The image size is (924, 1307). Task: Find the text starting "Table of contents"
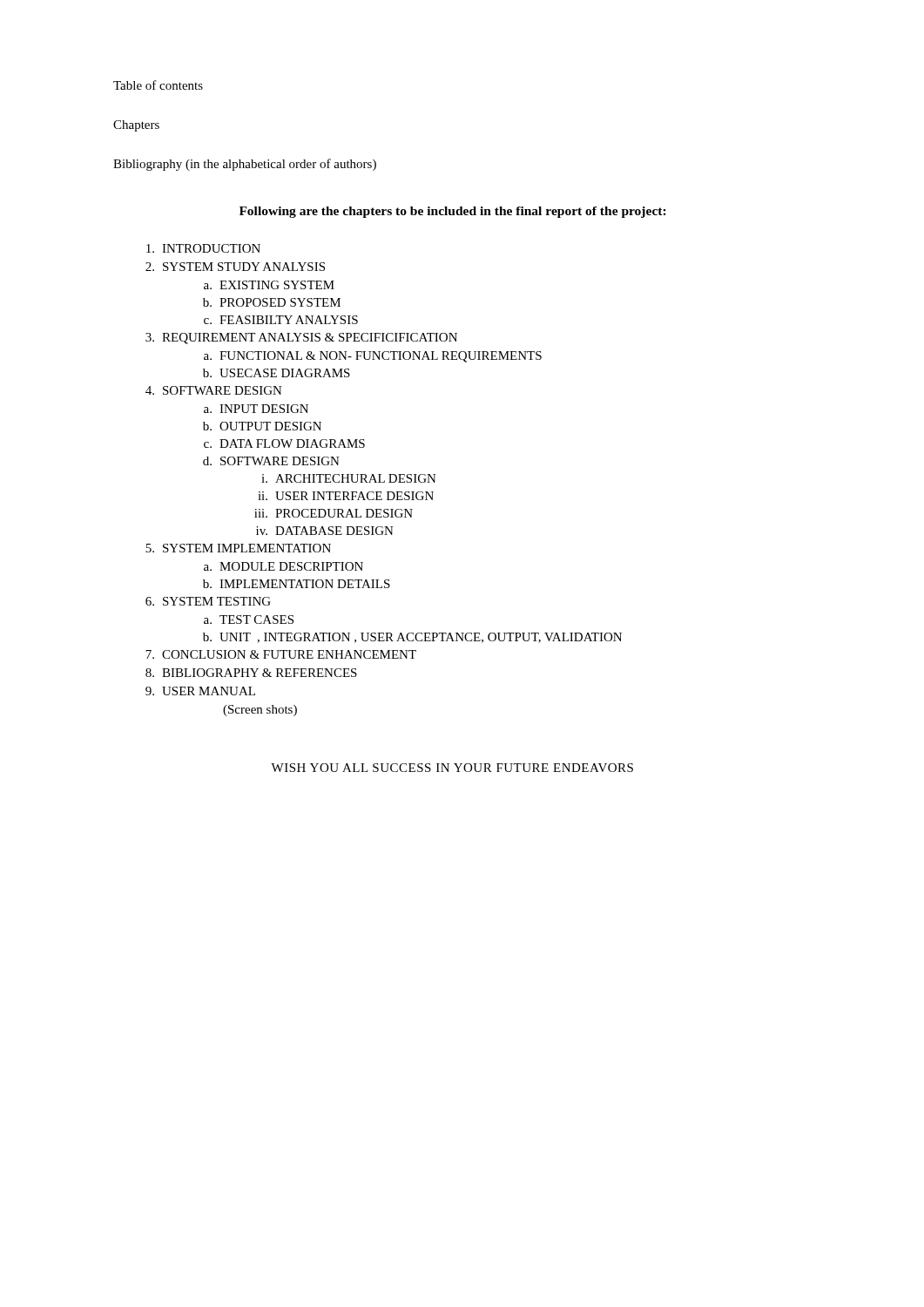158,85
